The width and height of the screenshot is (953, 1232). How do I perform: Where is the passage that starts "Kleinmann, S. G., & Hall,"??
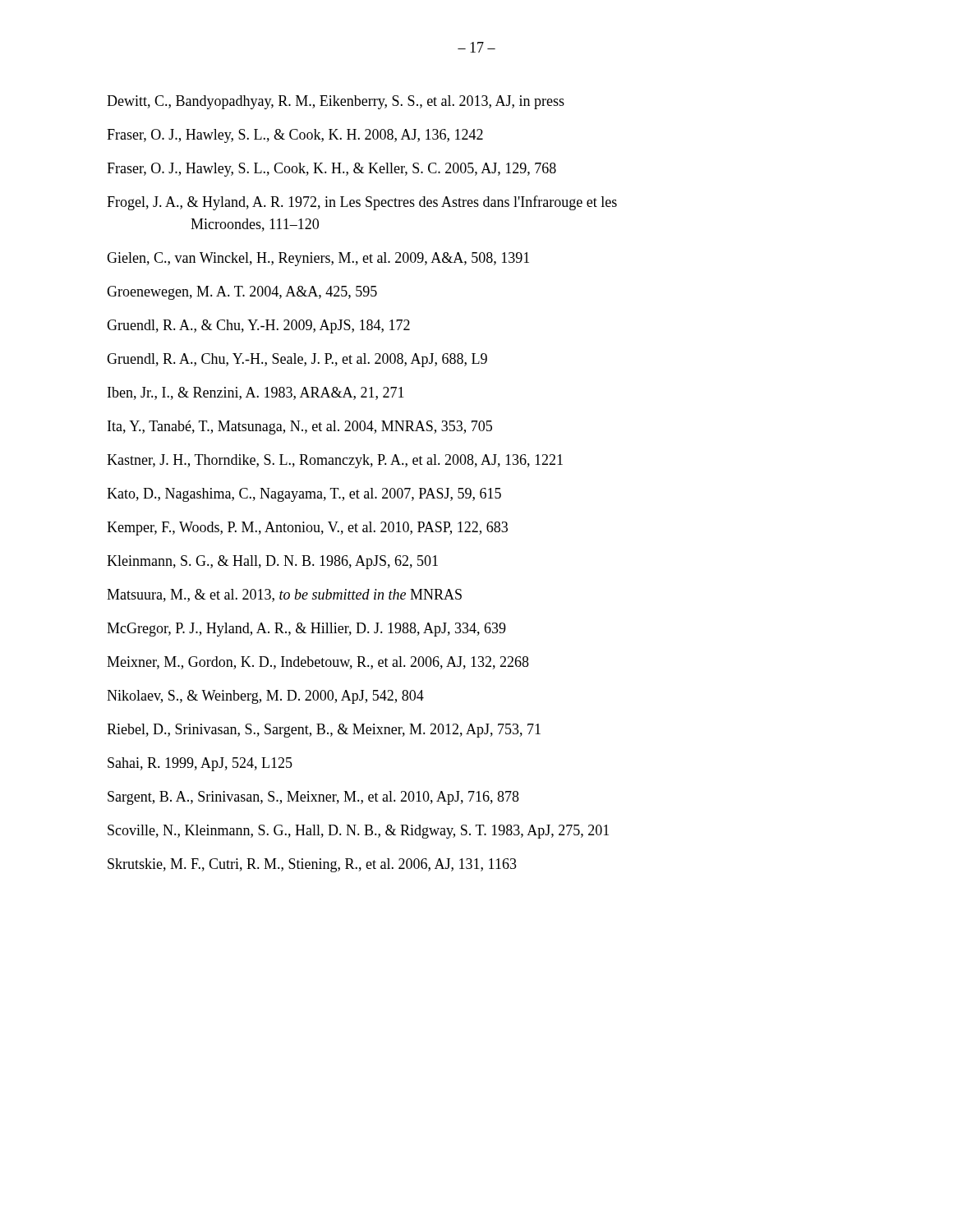point(273,561)
